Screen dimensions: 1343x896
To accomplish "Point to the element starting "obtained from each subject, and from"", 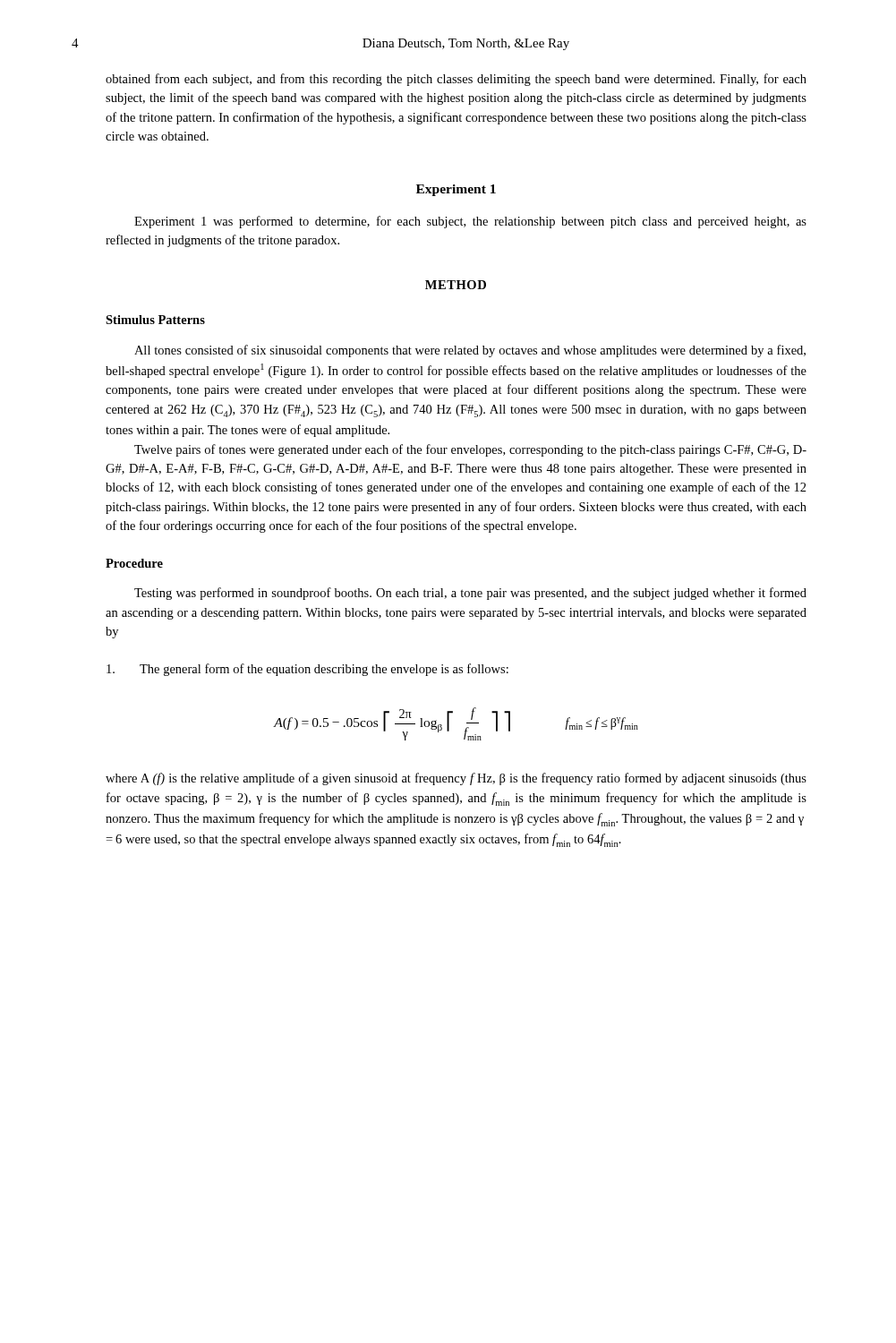I will pos(456,108).
